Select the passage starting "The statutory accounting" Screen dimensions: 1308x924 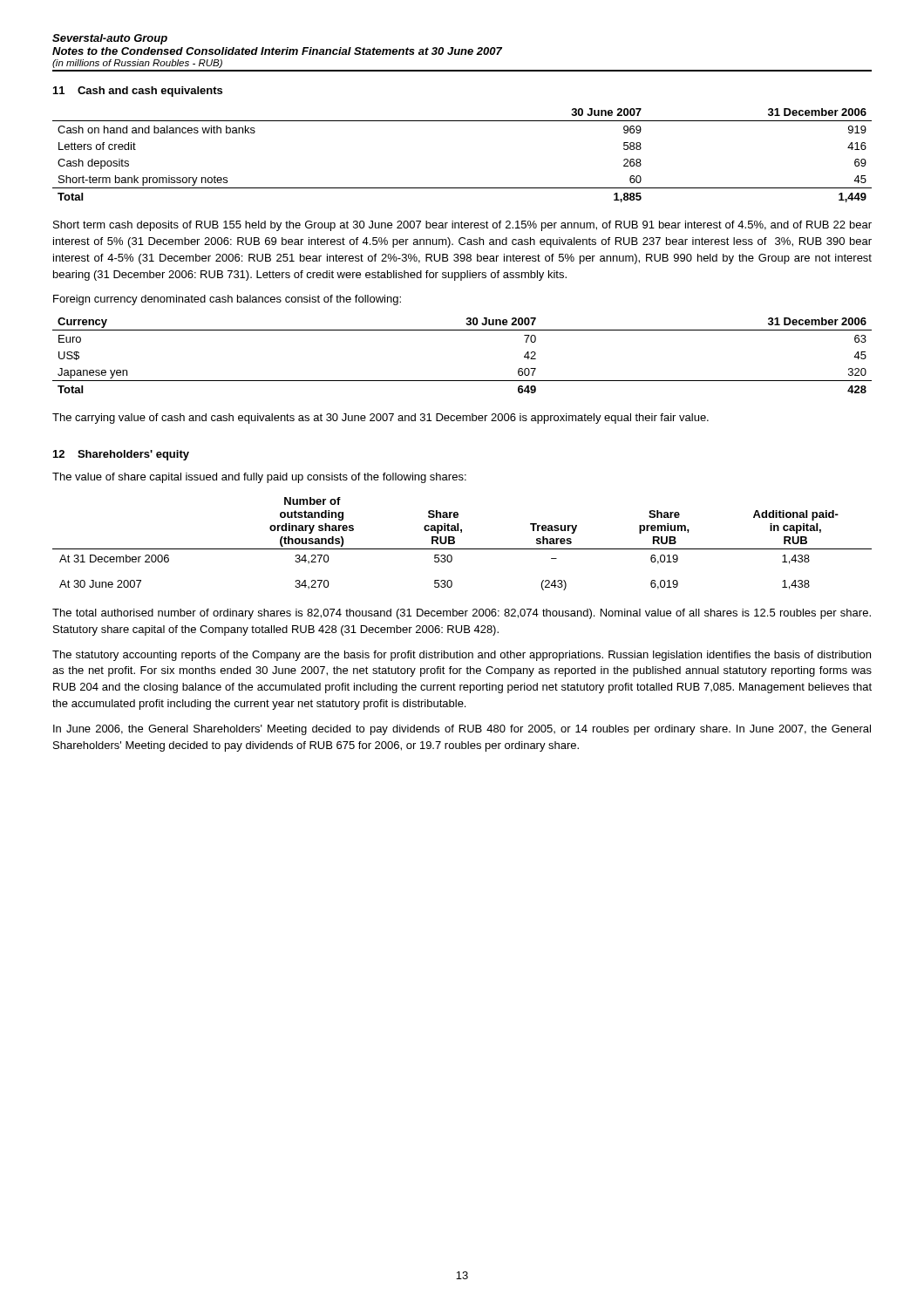coord(462,679)
